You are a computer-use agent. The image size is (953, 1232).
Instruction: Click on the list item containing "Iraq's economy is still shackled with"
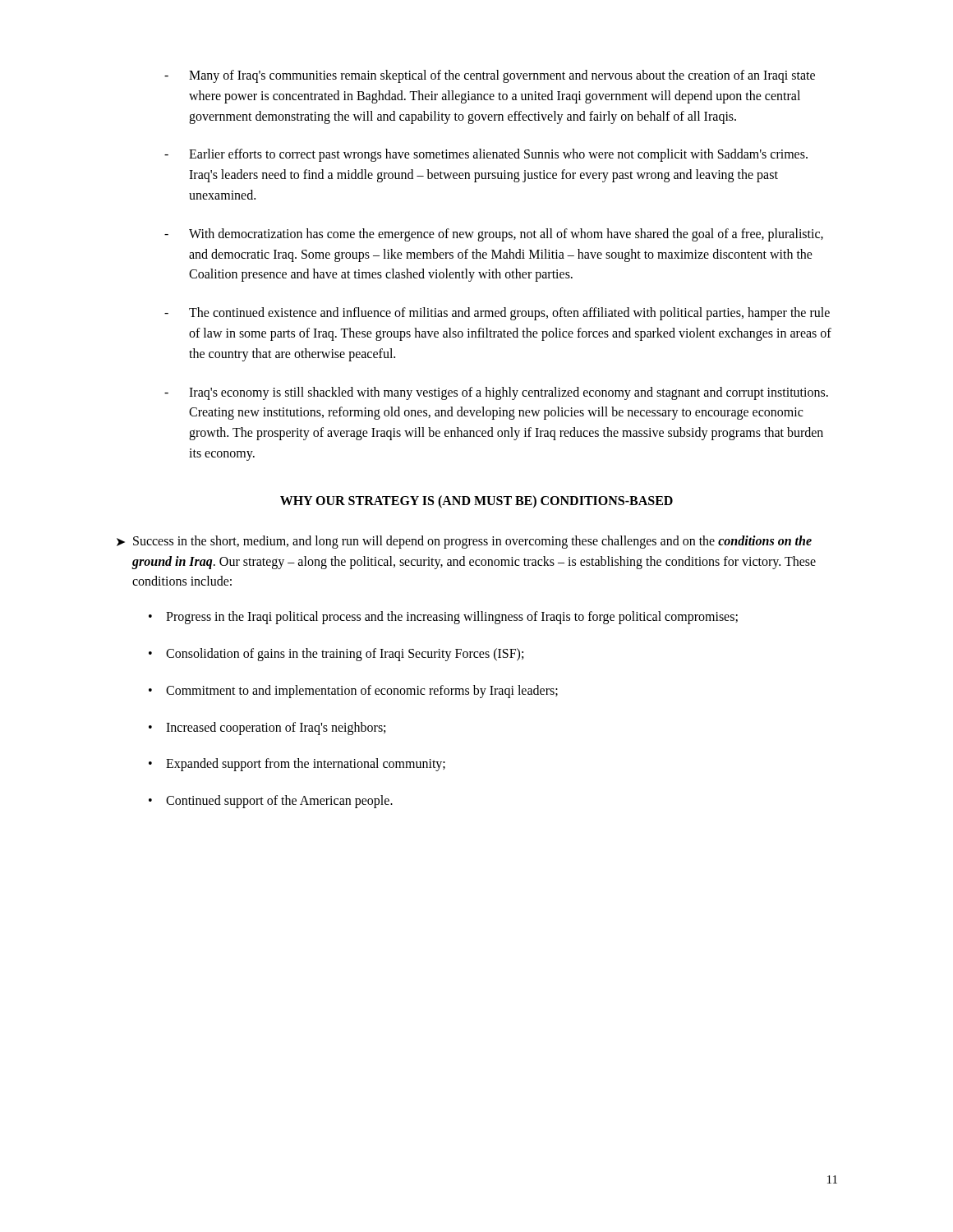coord(509,422)
